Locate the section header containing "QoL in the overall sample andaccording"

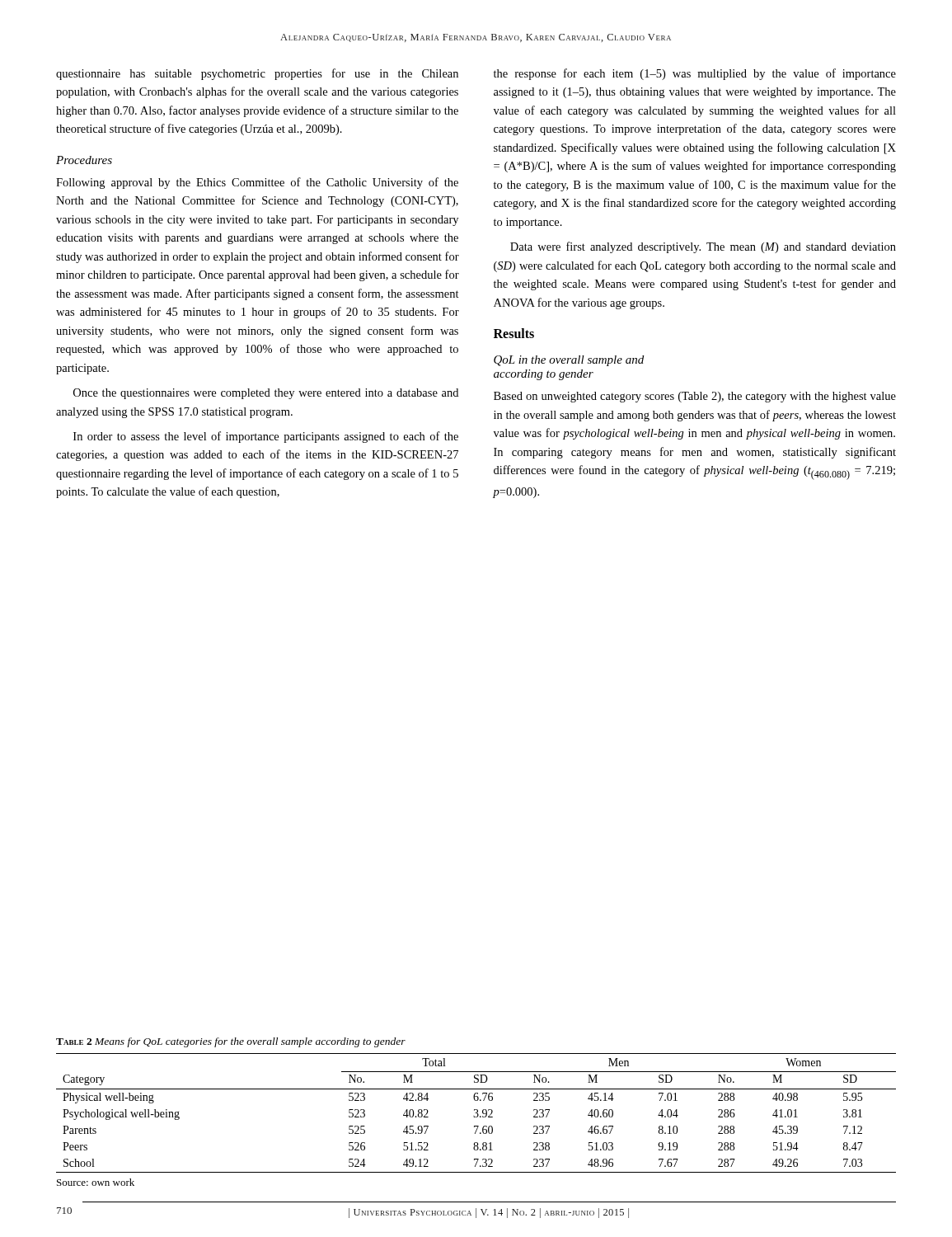569,367
